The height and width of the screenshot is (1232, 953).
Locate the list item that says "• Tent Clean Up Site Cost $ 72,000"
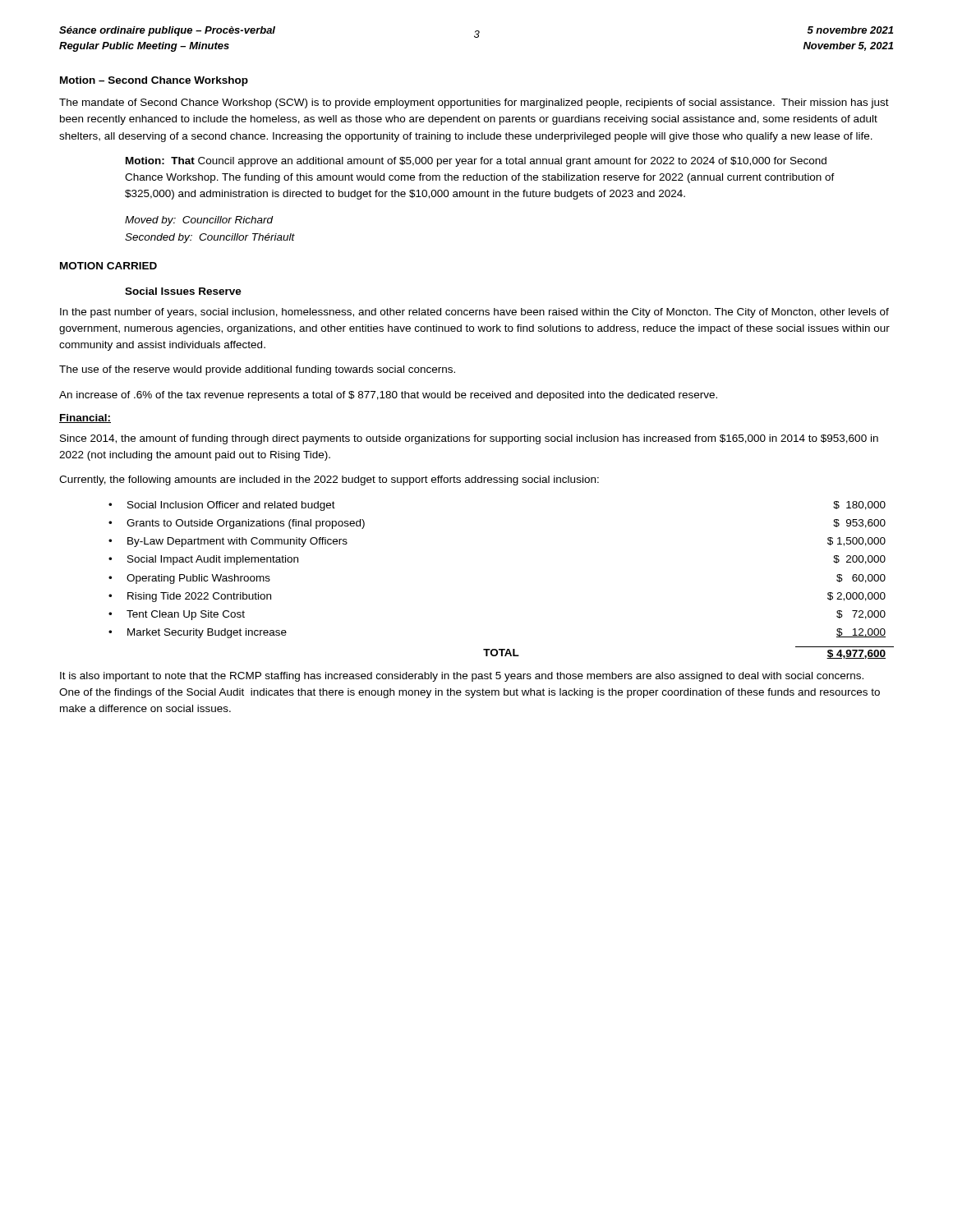[x=185, y=616]
